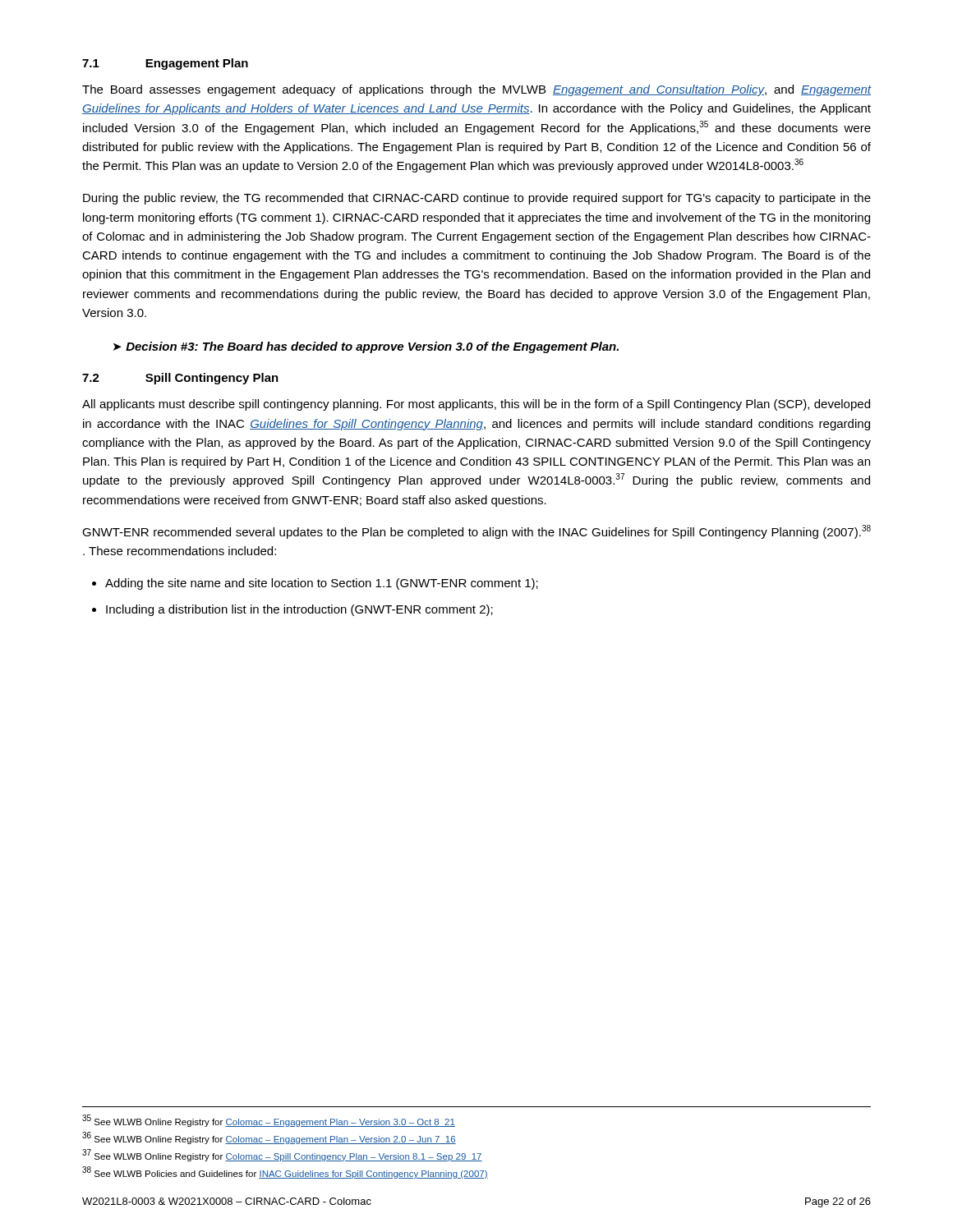This screenshot has width=953, height=1232.
Task: Find the text block that says "During the public review,"
Action: pos(476,255)
